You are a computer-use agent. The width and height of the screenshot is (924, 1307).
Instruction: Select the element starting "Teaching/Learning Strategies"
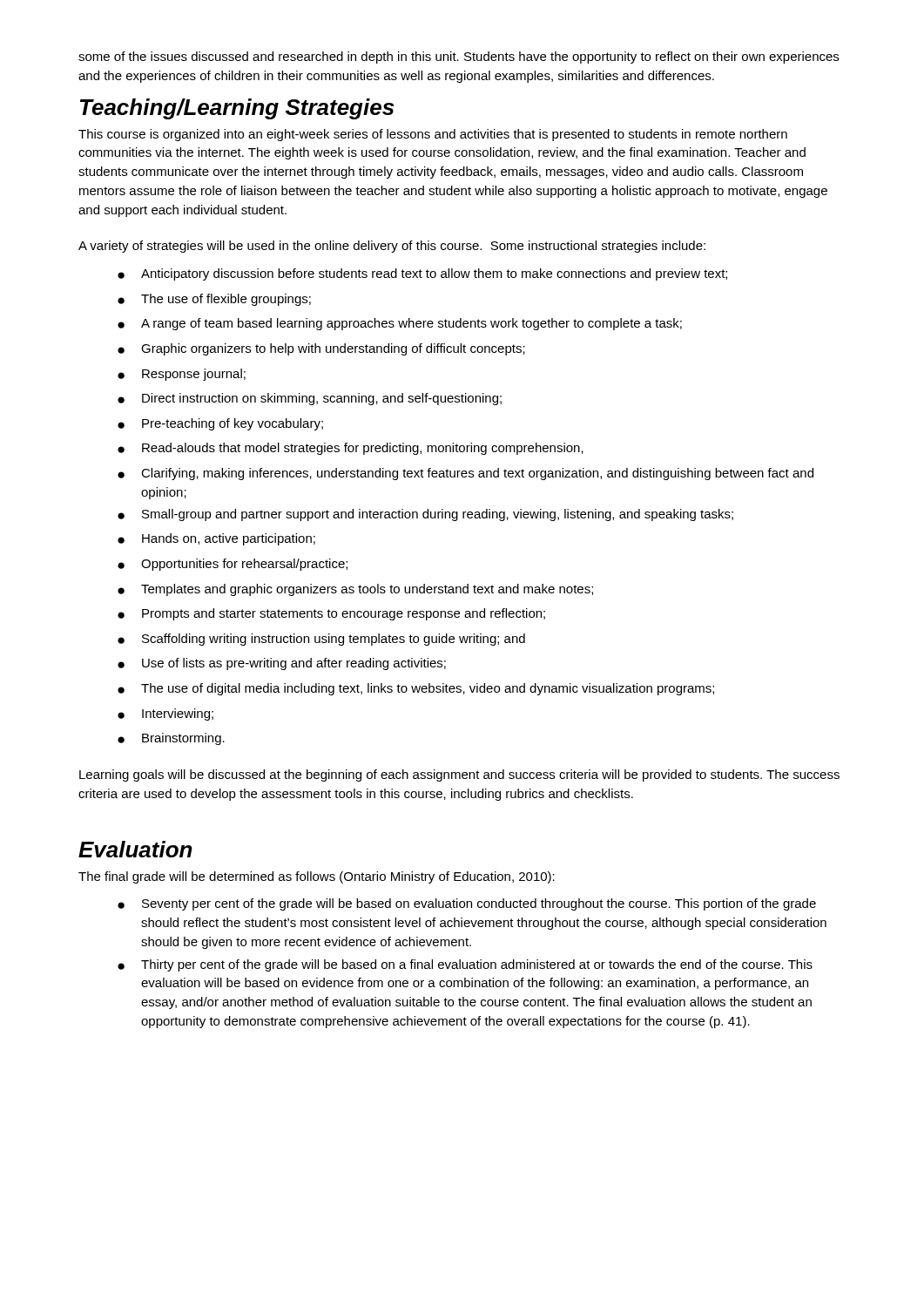236,107
